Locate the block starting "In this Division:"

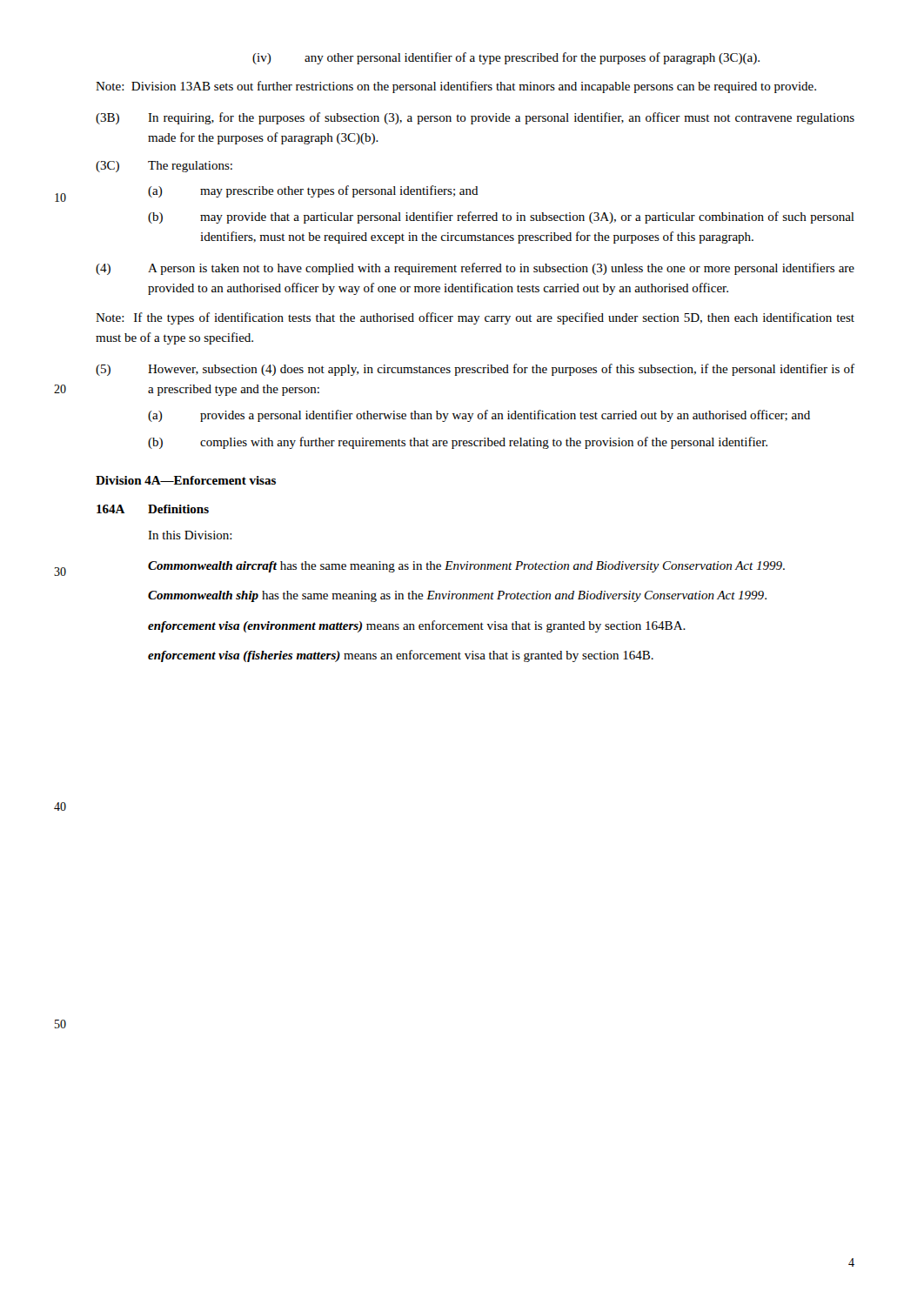pos(190,535)
